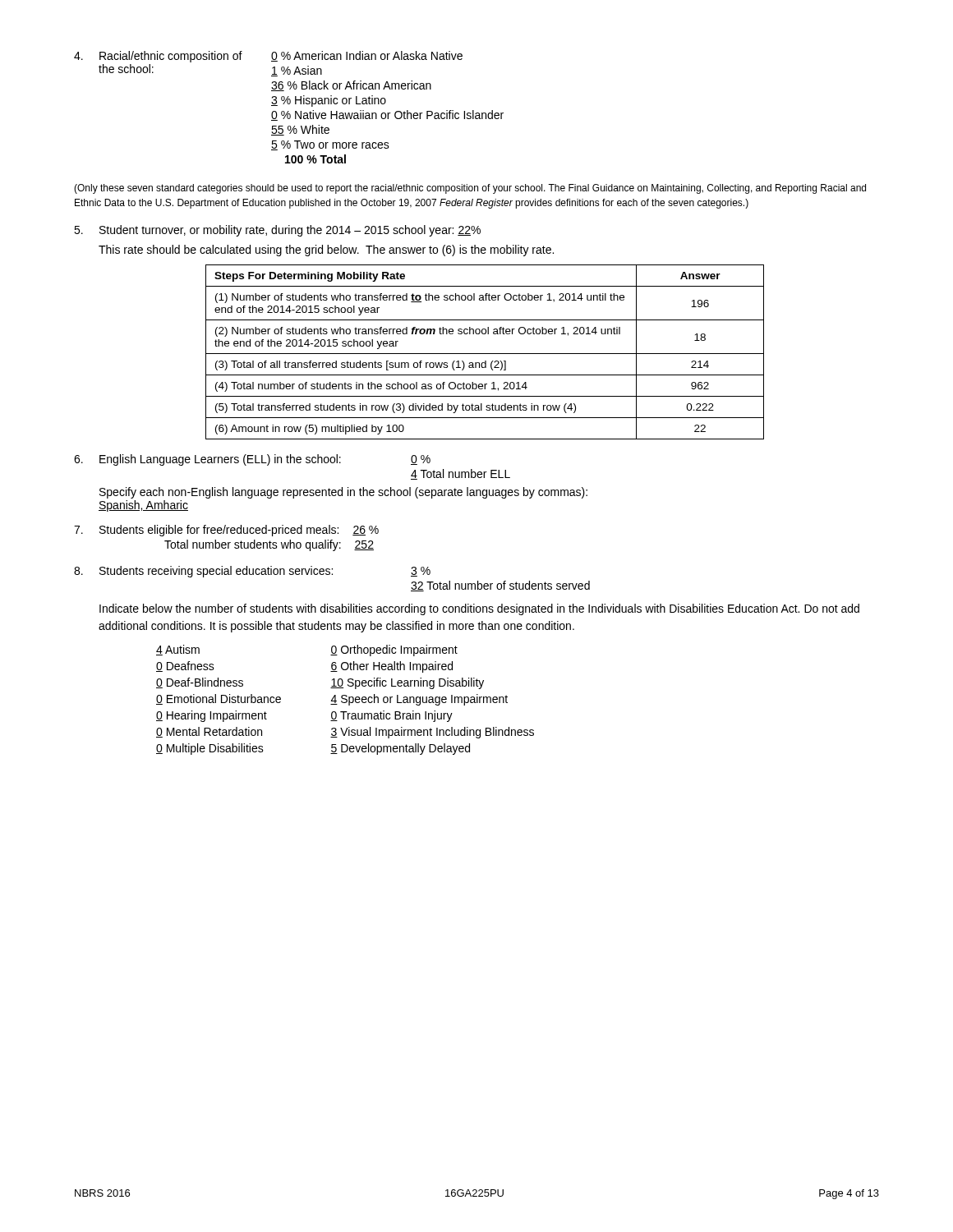Locate the text starting "4 Autism 0 Deafness 0 Deaf-Blindness 0 Emotional"

click(345, 699)
